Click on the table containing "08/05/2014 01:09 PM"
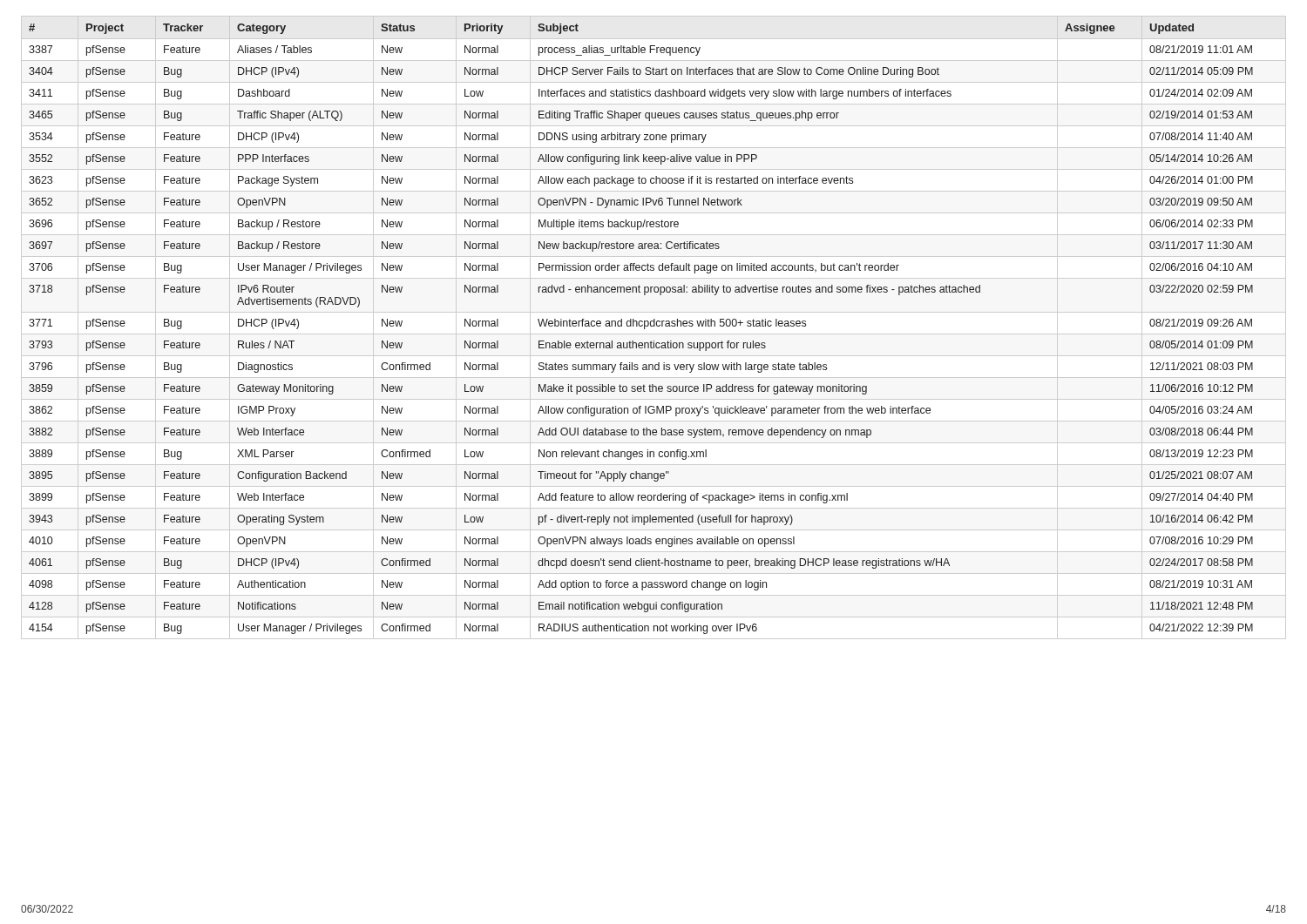Viewport: 1307px width, 924px height. pyautogui.click(x=654, y=327)
